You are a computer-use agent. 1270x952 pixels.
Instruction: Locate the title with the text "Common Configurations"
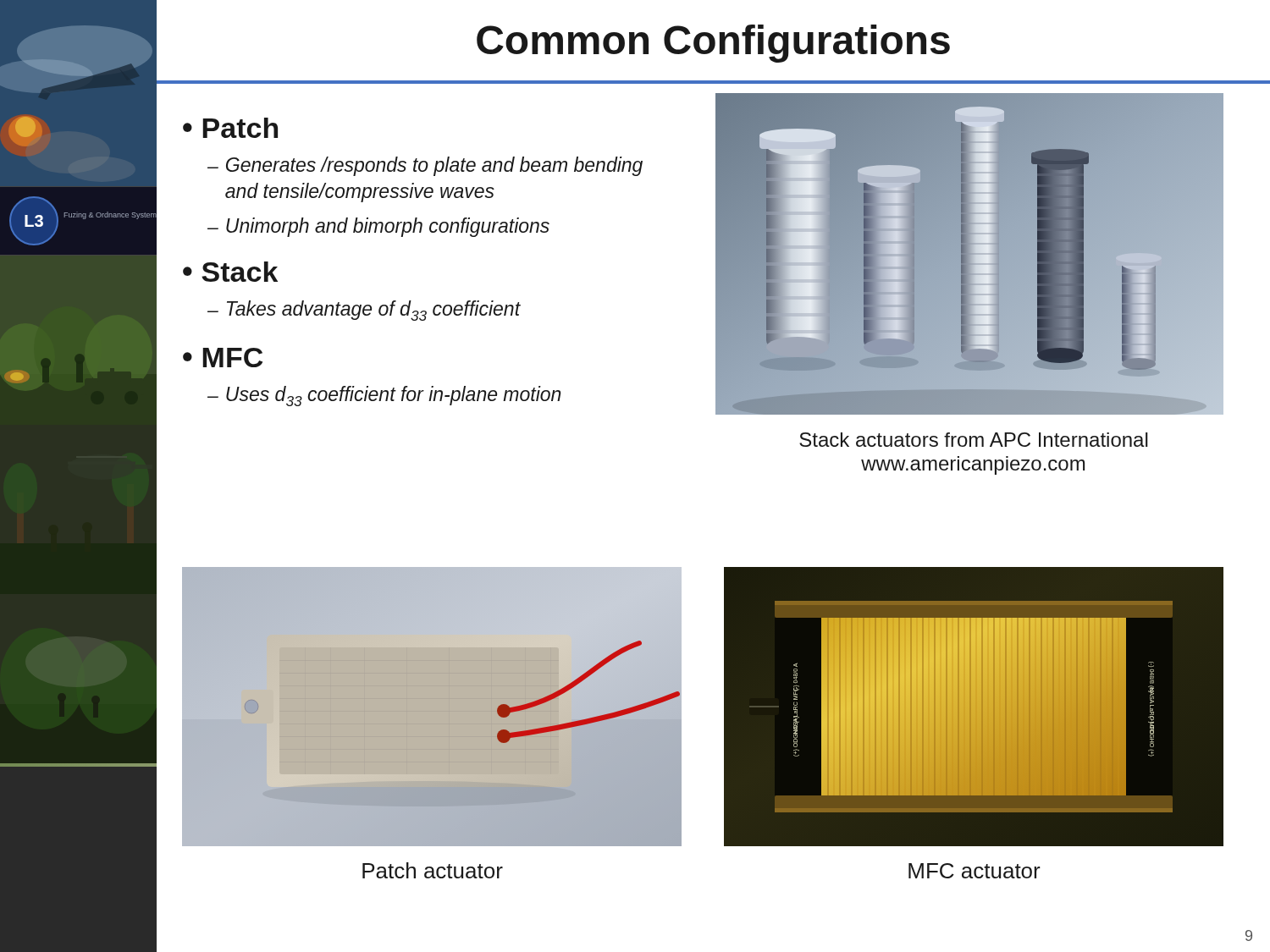point(713,40)
